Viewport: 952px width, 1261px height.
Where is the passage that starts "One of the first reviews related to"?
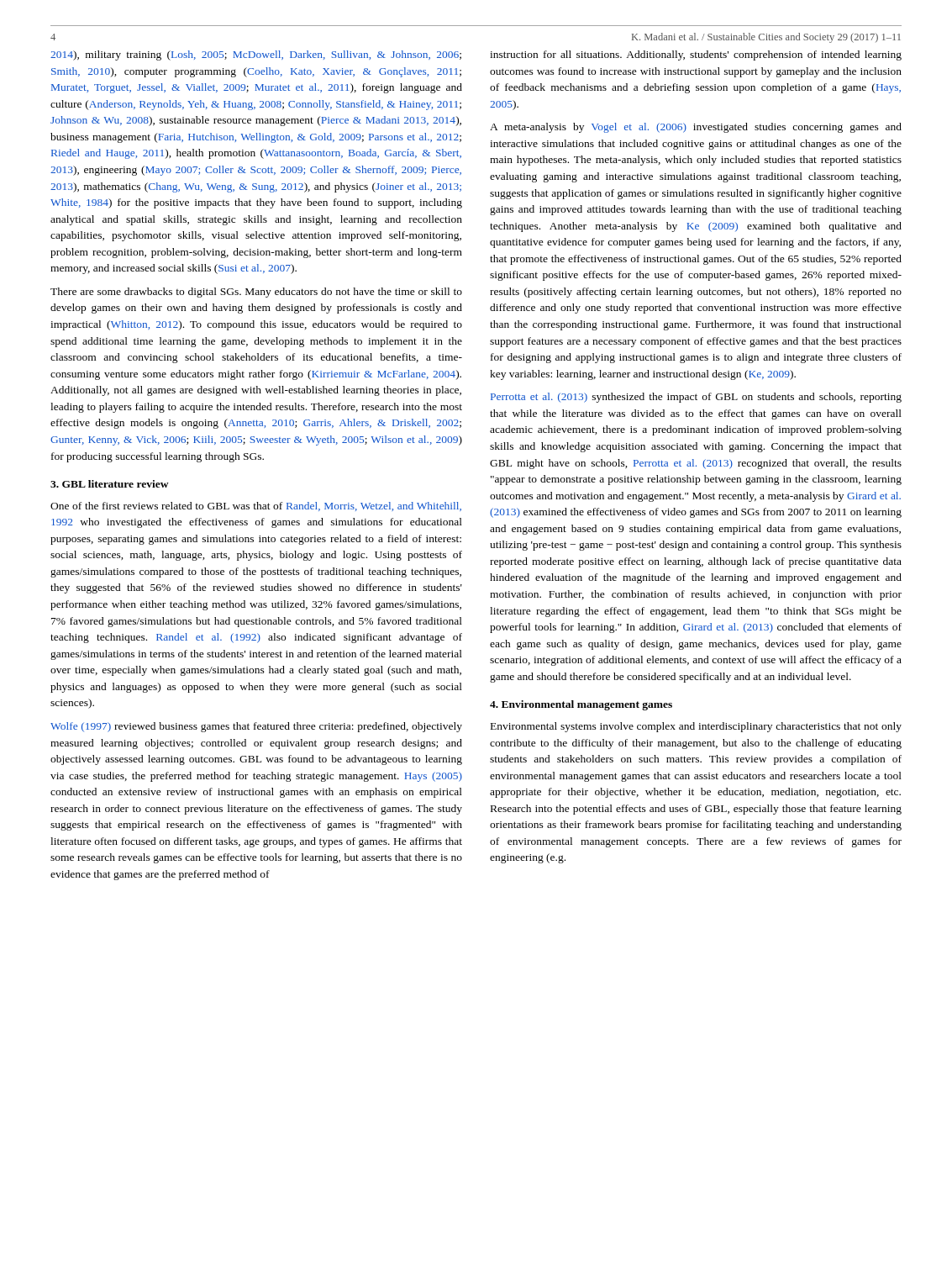[x=256, y=604]
